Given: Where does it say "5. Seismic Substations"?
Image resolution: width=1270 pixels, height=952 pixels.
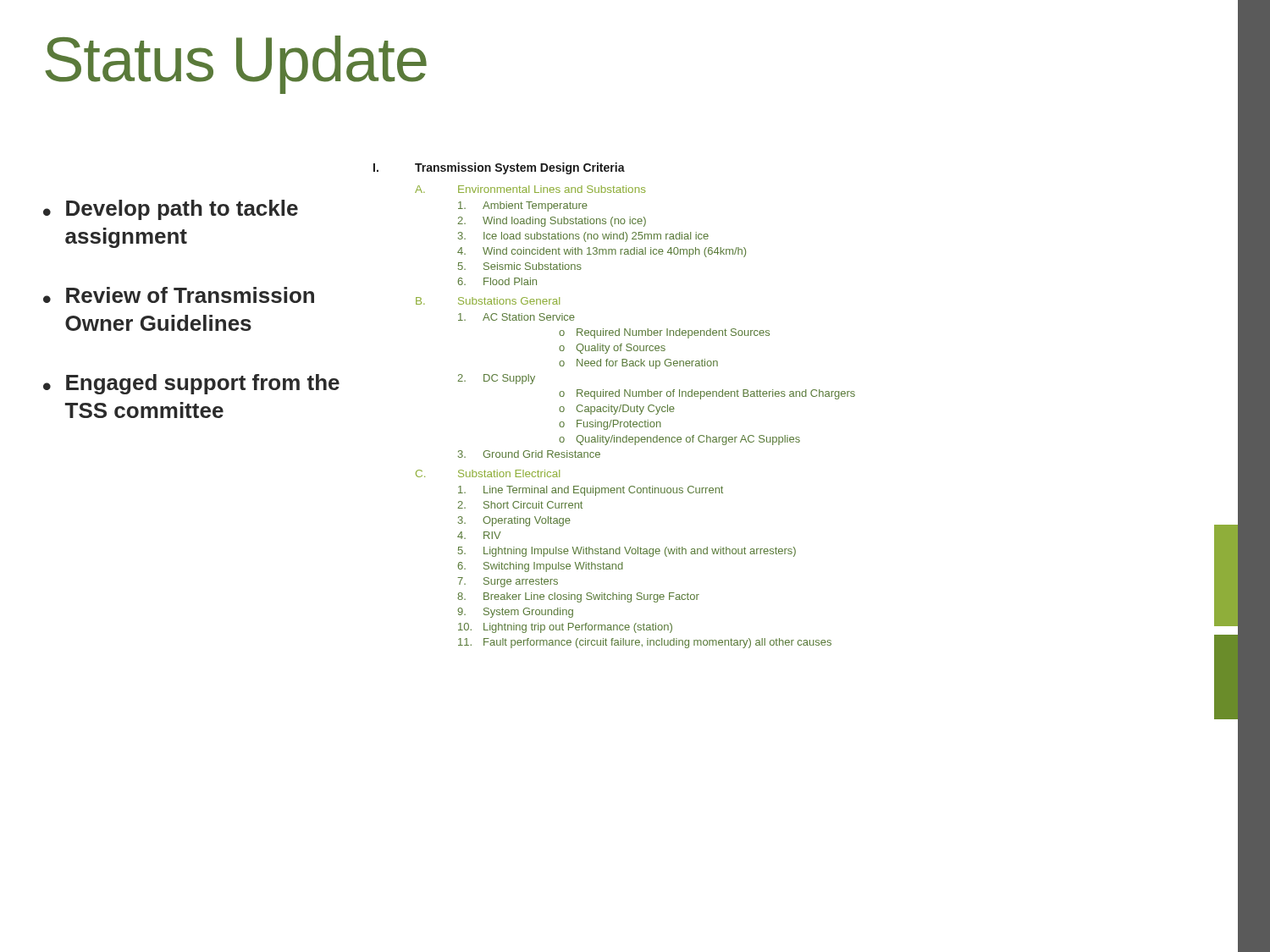Looking at the screenshot, I should [x=519, y=266].
